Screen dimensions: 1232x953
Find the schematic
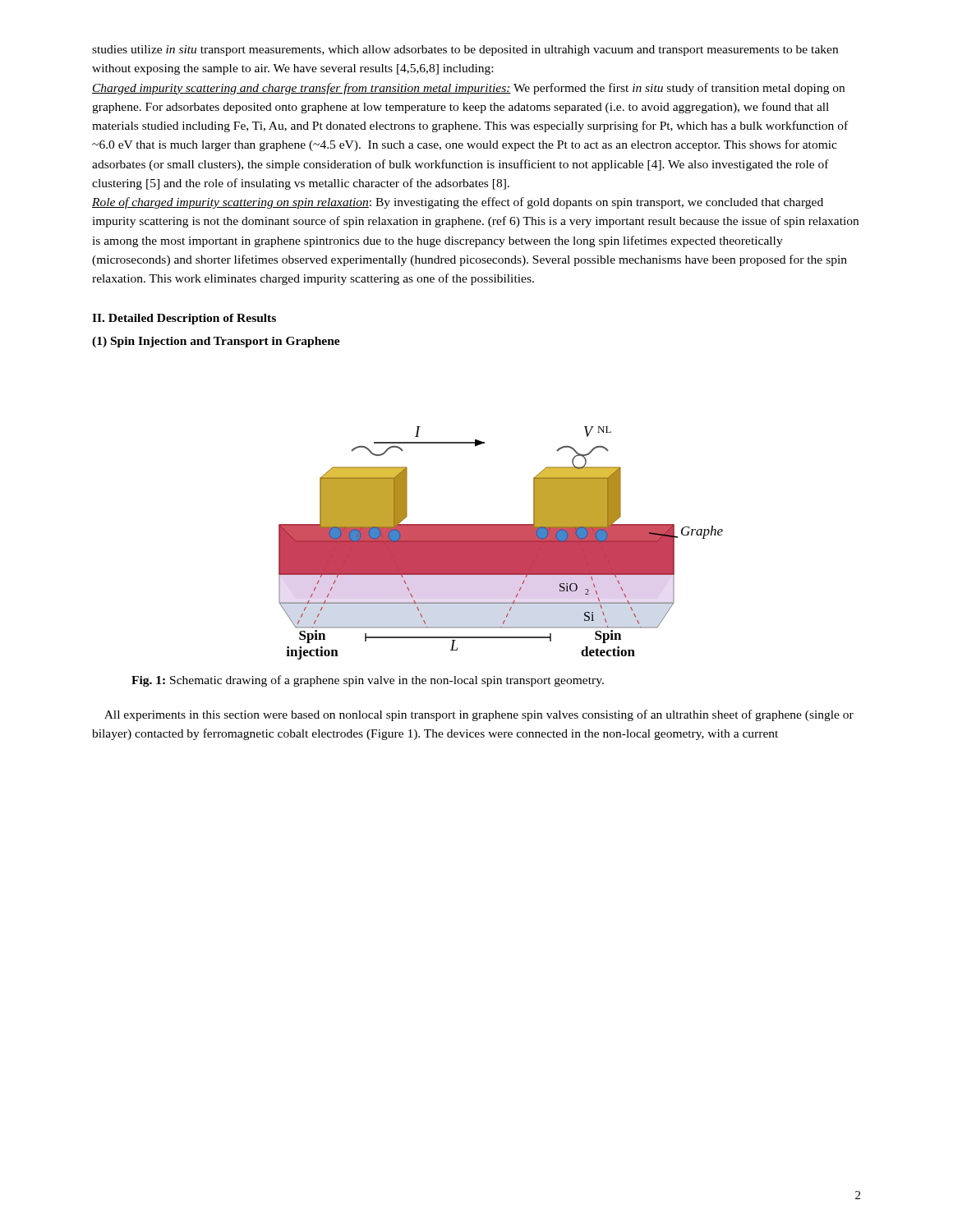click(476, 510)
